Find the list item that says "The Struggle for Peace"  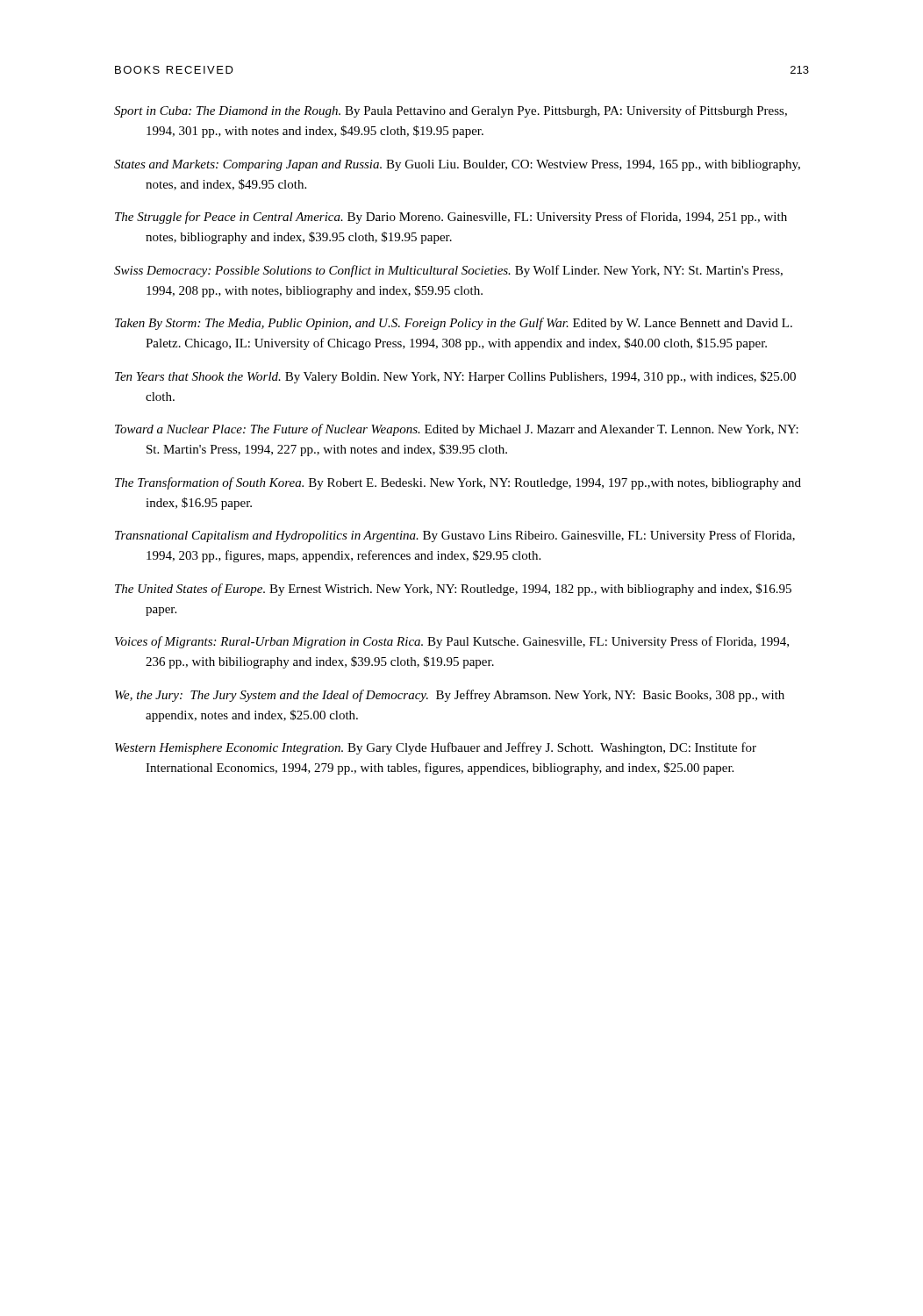(x=451, y=227)
